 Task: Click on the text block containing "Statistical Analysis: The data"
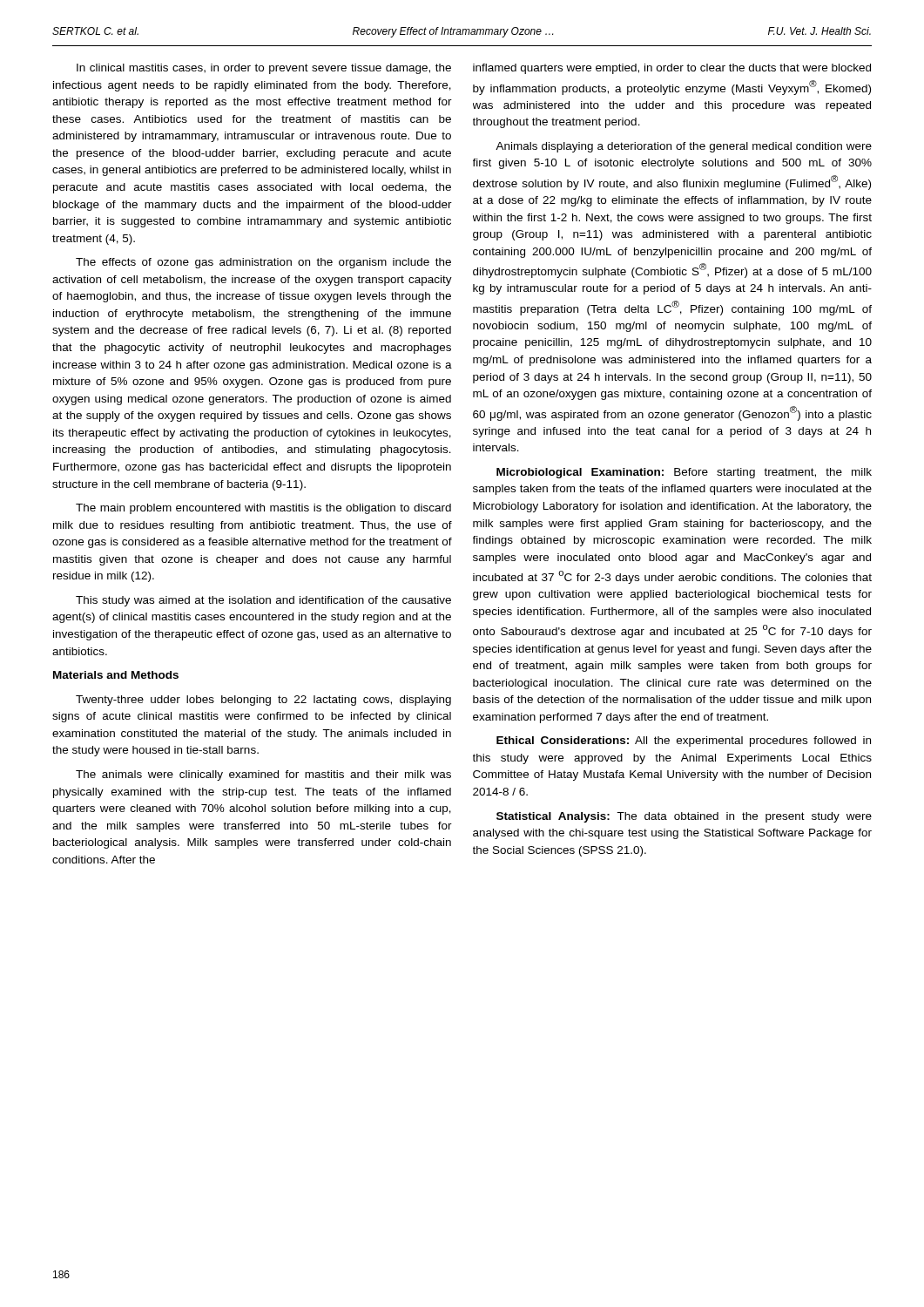click(x=672, y=833)
